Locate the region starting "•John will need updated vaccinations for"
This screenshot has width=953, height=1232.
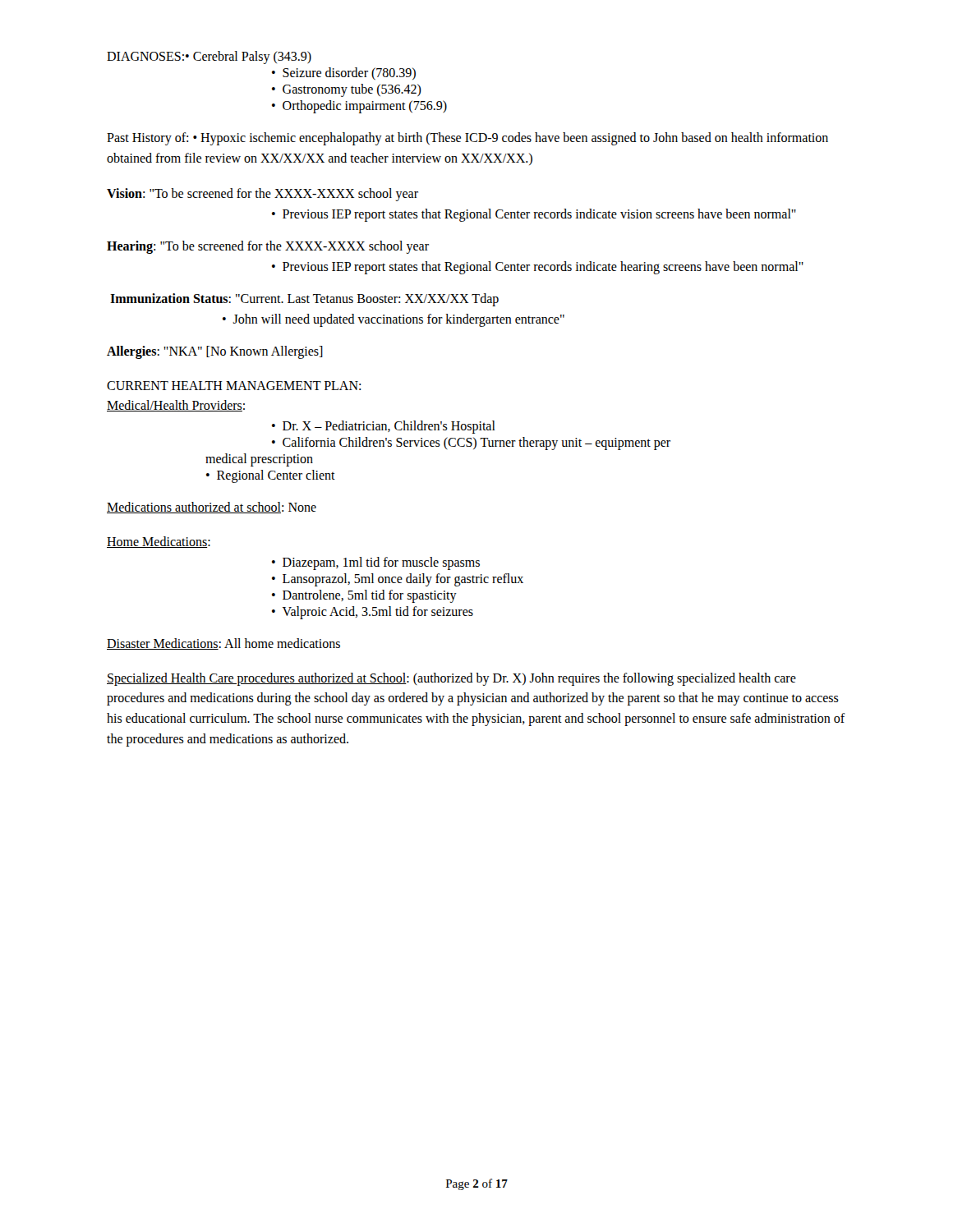coord(534,319)
